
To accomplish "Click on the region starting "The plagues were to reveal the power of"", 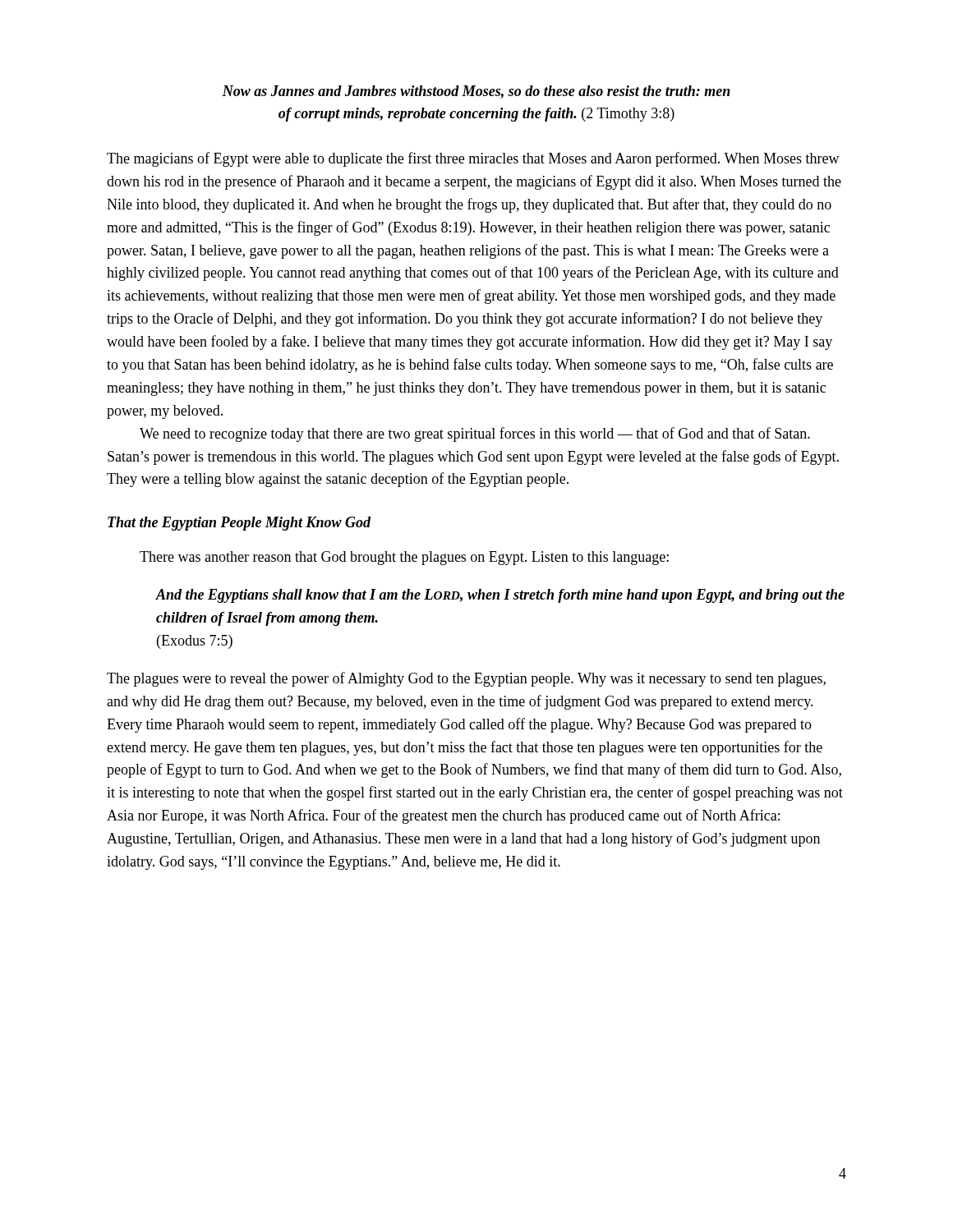I will point(476,771).
